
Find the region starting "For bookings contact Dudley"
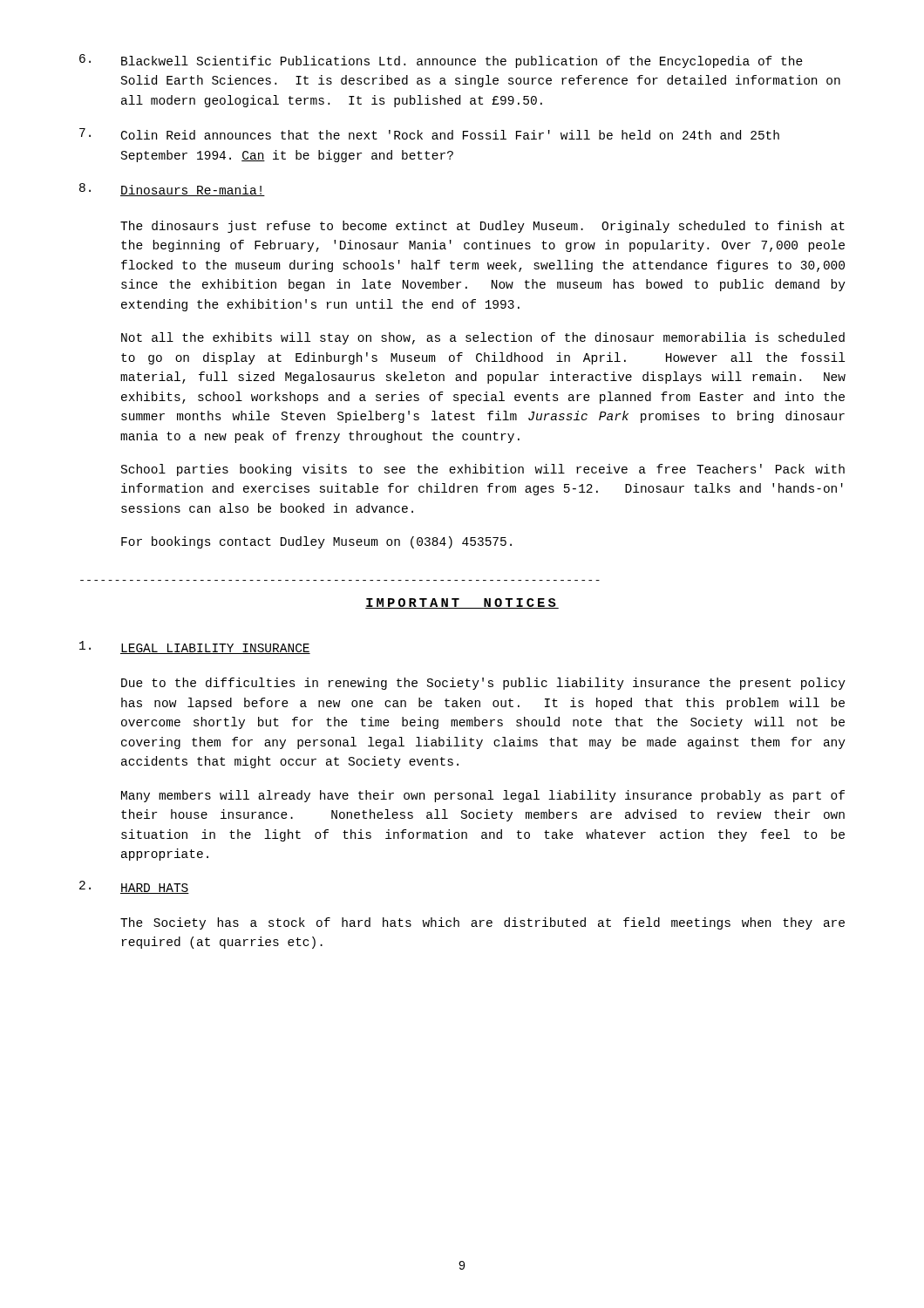(x=318, y=543)
